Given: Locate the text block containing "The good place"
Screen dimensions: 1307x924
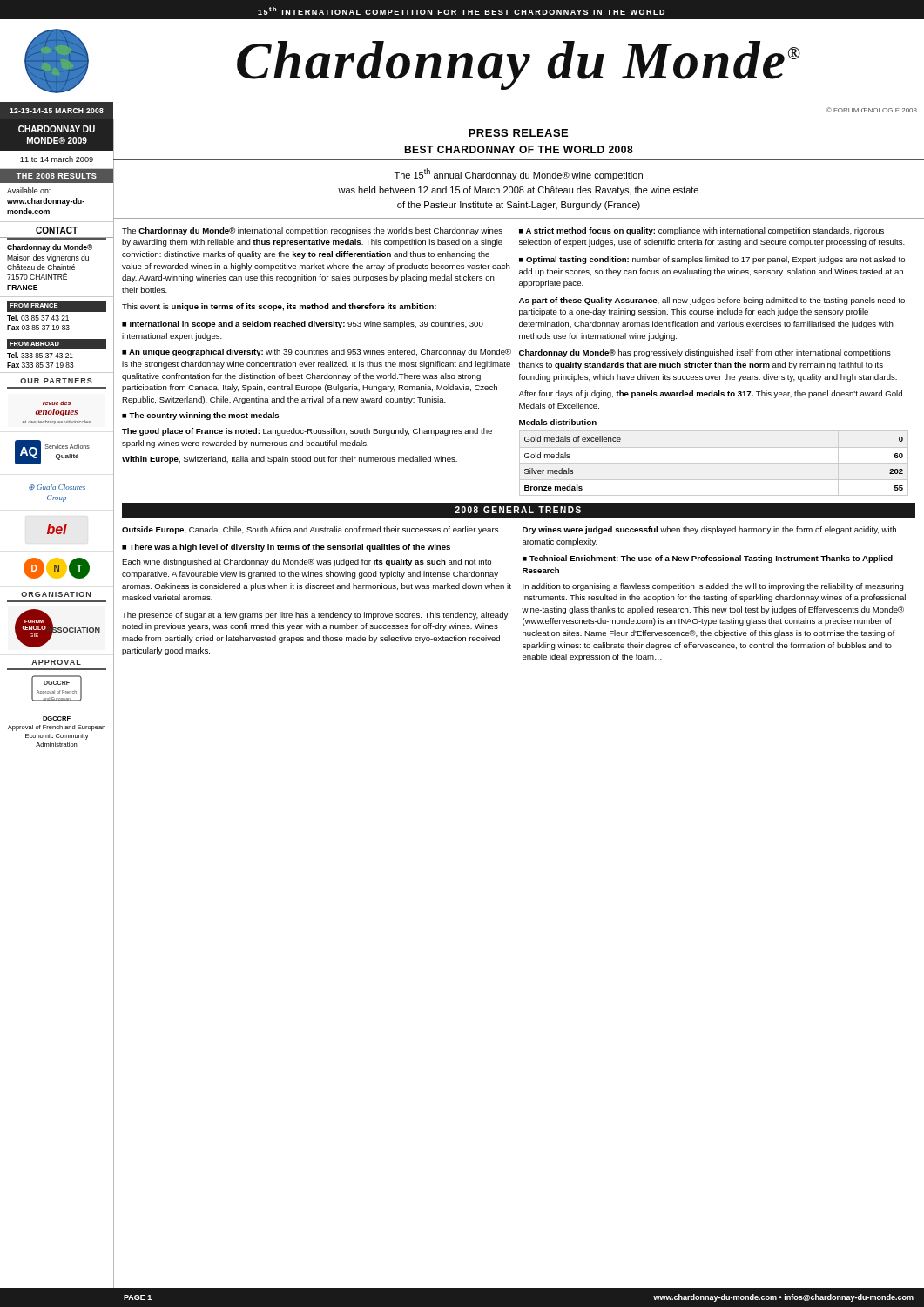Looking at the screenshot, I should 307,437.
